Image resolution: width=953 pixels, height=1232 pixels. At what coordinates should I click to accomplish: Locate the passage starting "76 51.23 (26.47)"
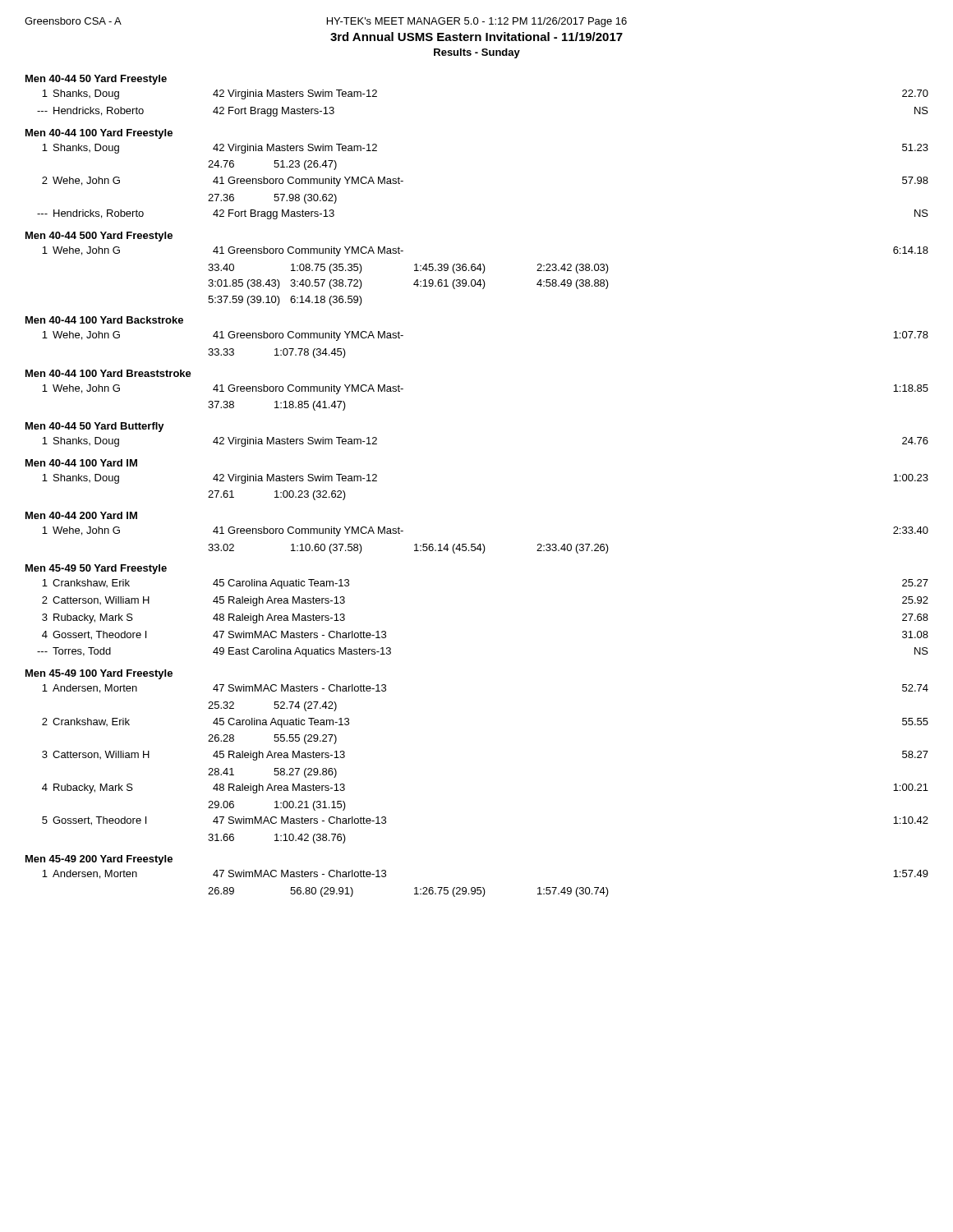(306, 164)
